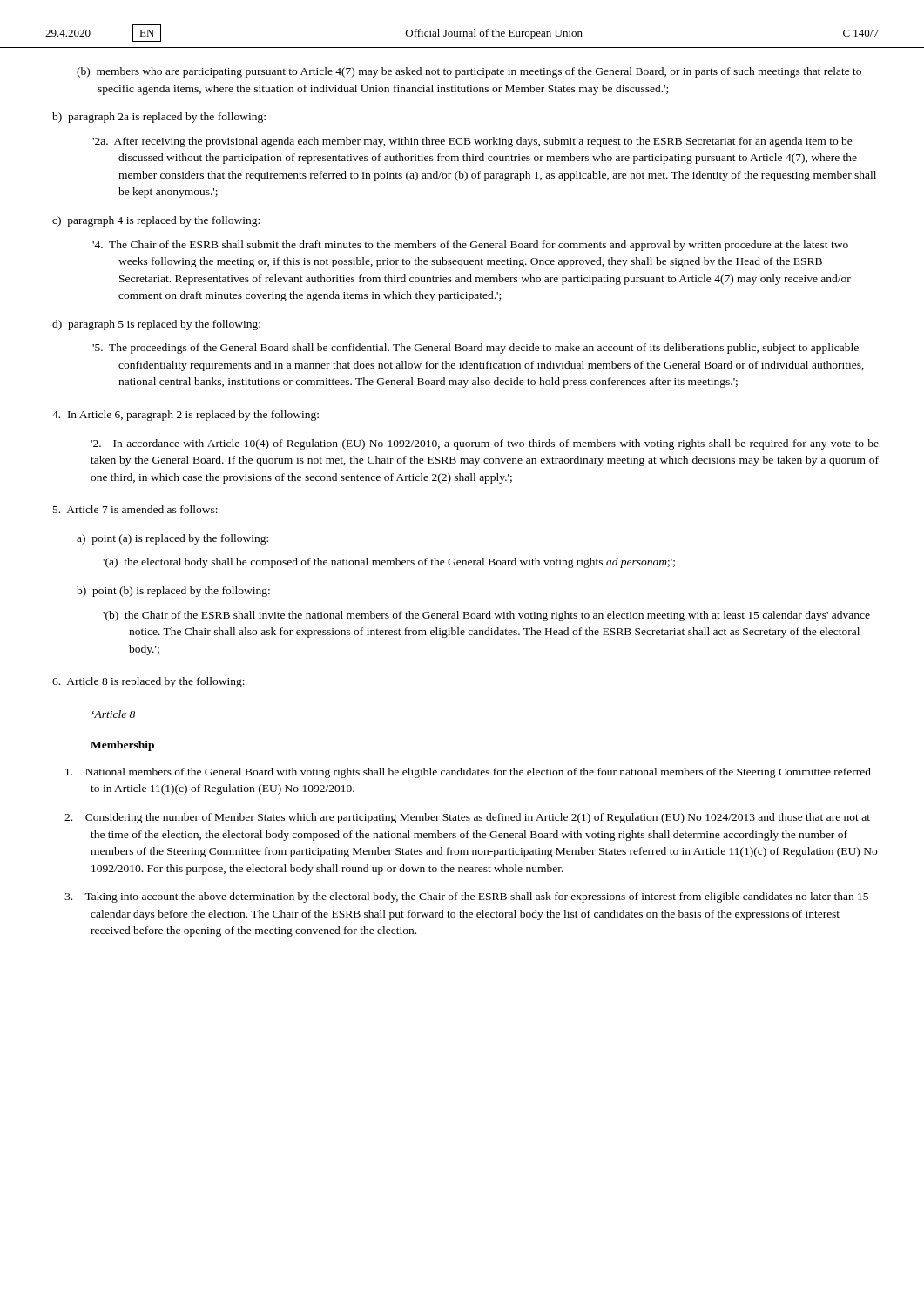Point to the region starting "4. In Article 6, paragraph 2"
924x1307 pixels.
tap(186, 414)
